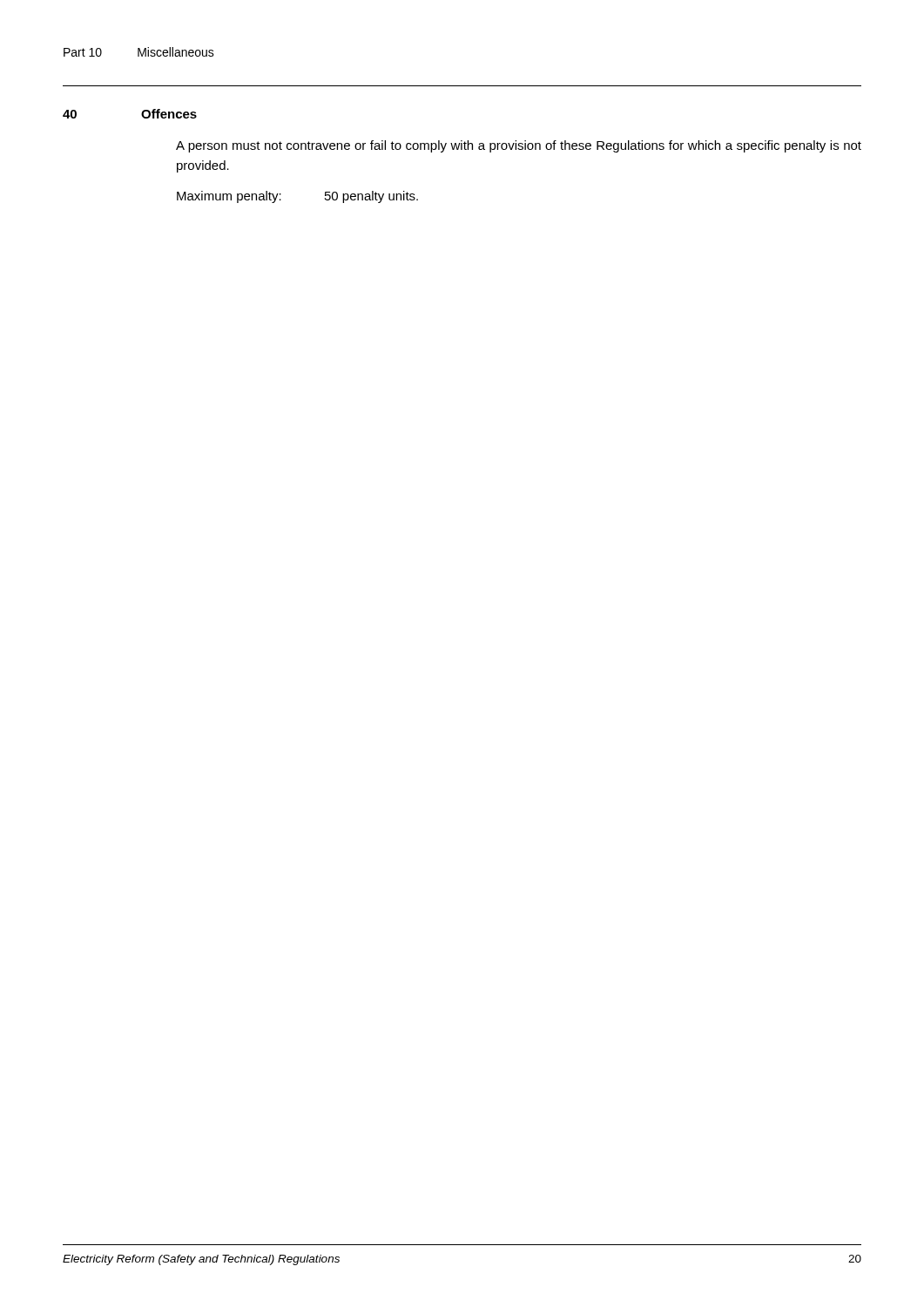
Task: Locate the text "40 Offences"
Action: click(130, 114)
